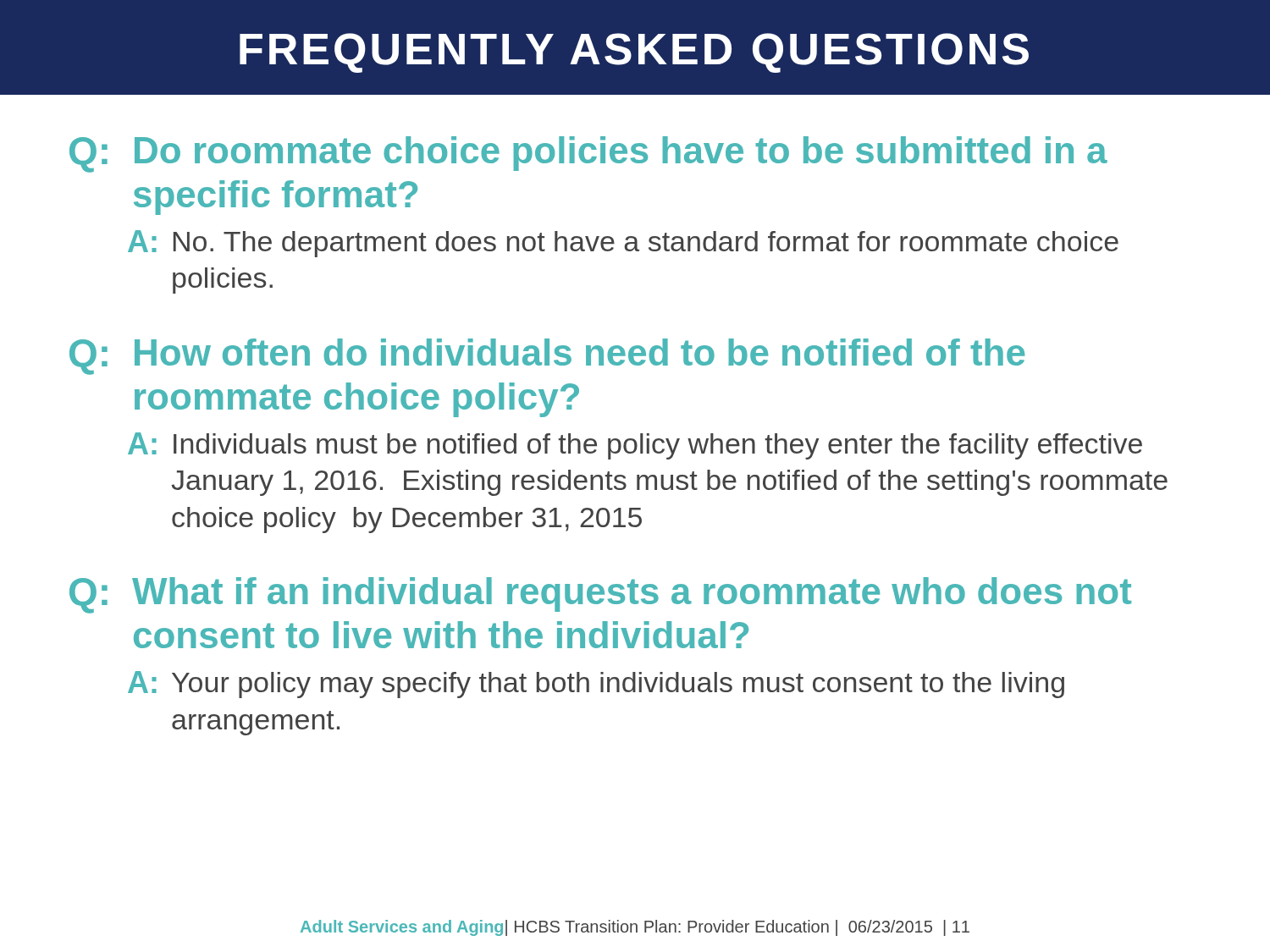Select the text block that reads "Q: Do roommate"
This screenshot has height=952, width=1270.
(x=635, y=173)
